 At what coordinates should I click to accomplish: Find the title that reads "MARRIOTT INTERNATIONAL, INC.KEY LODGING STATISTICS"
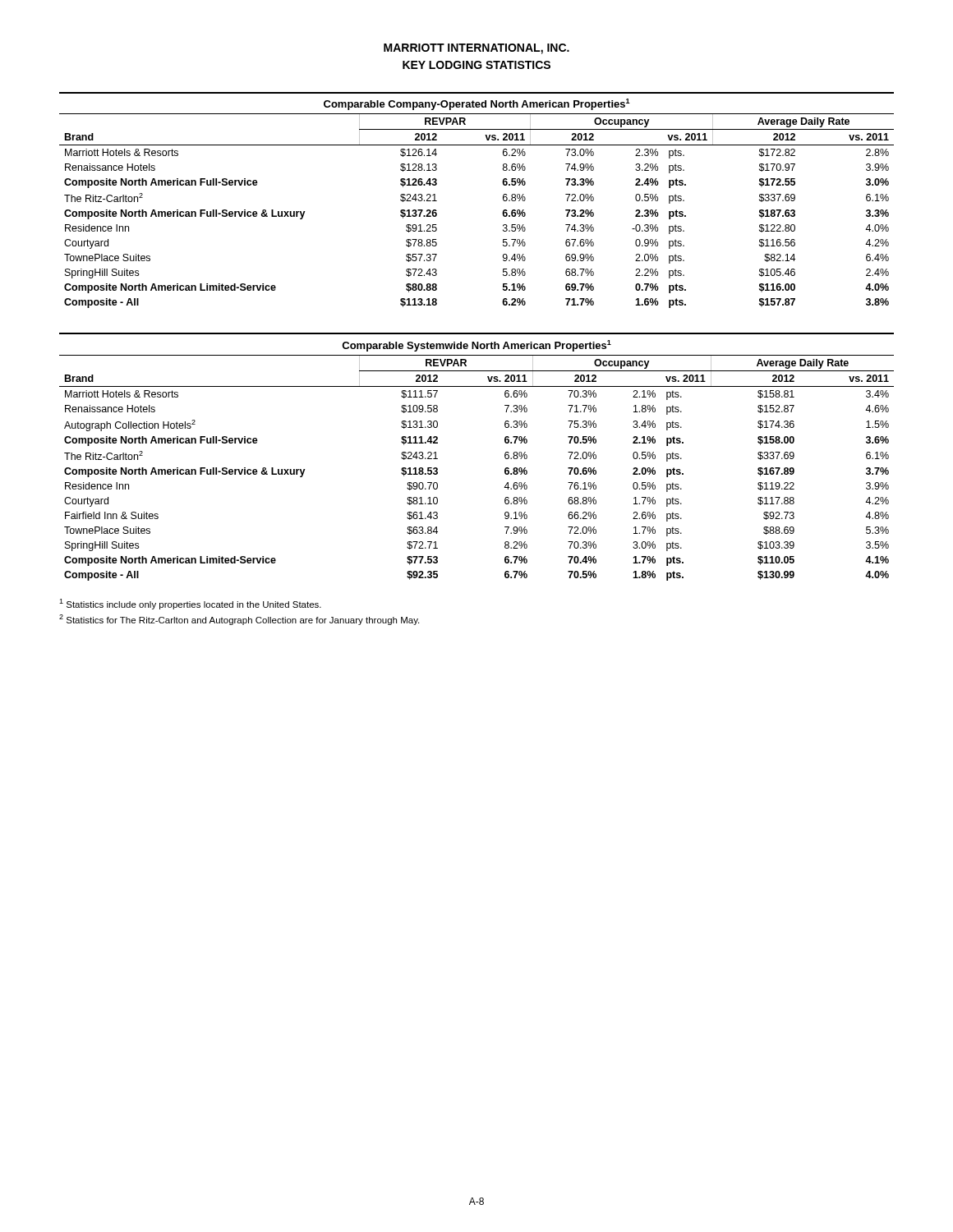(476, 56)
